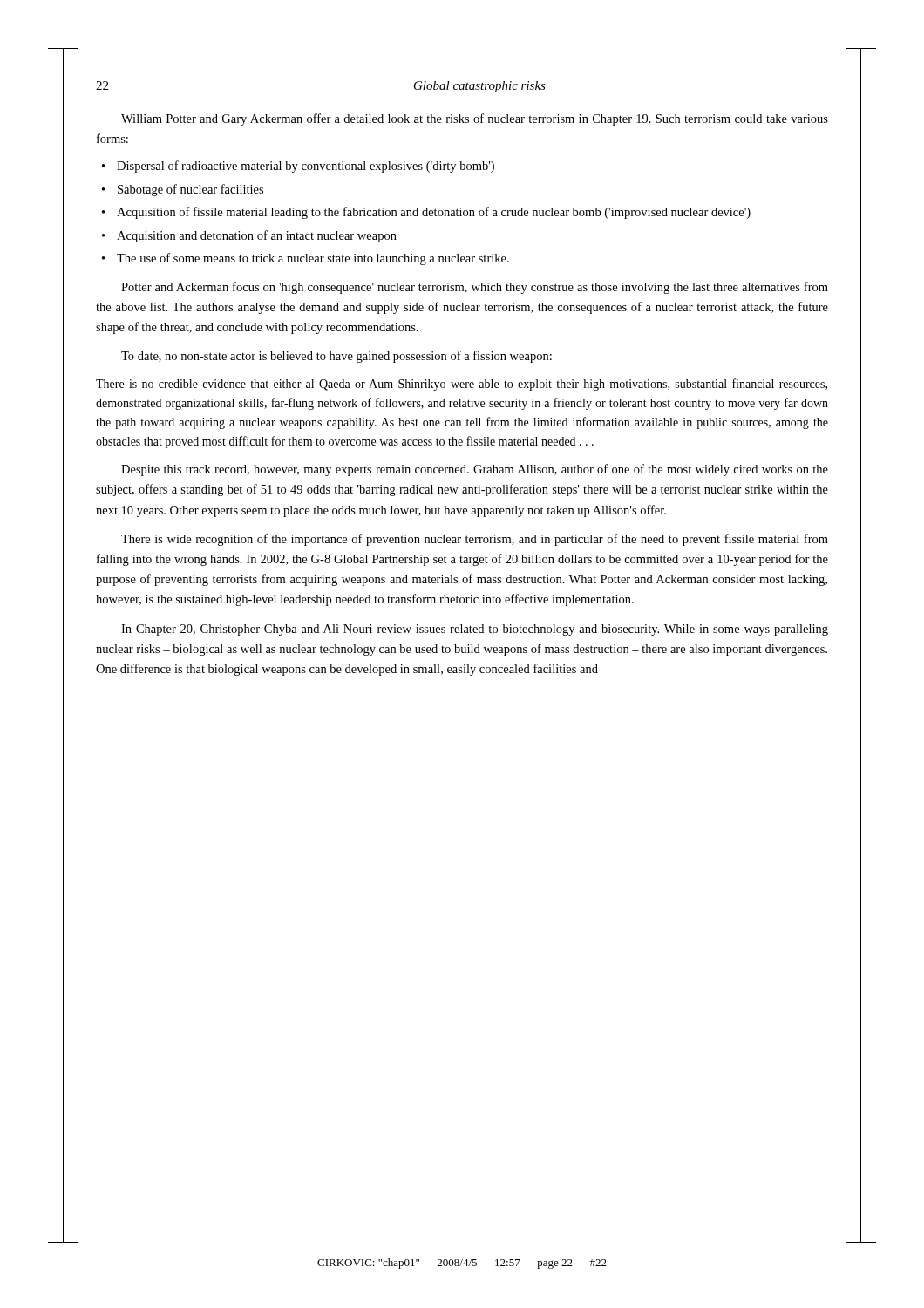Image resolution: width=924 pixels, height=1308 pixels.
Task: Locate the list item that reads "Sabotage of nuclear facilities"
Action: coord(190,189)
